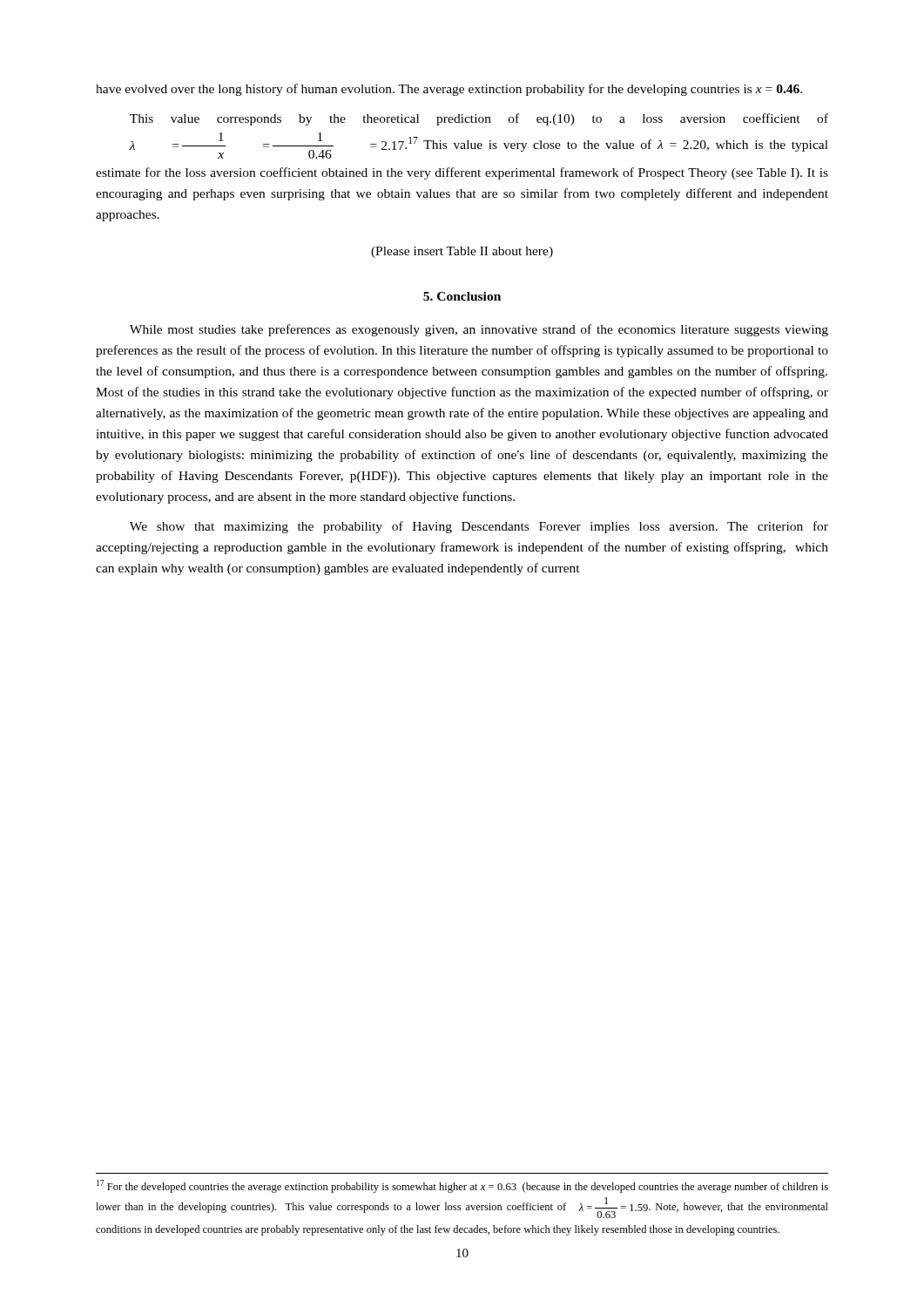Find the footnote with the text "17 For the developed countries the average extinction"

[462, 1207]
